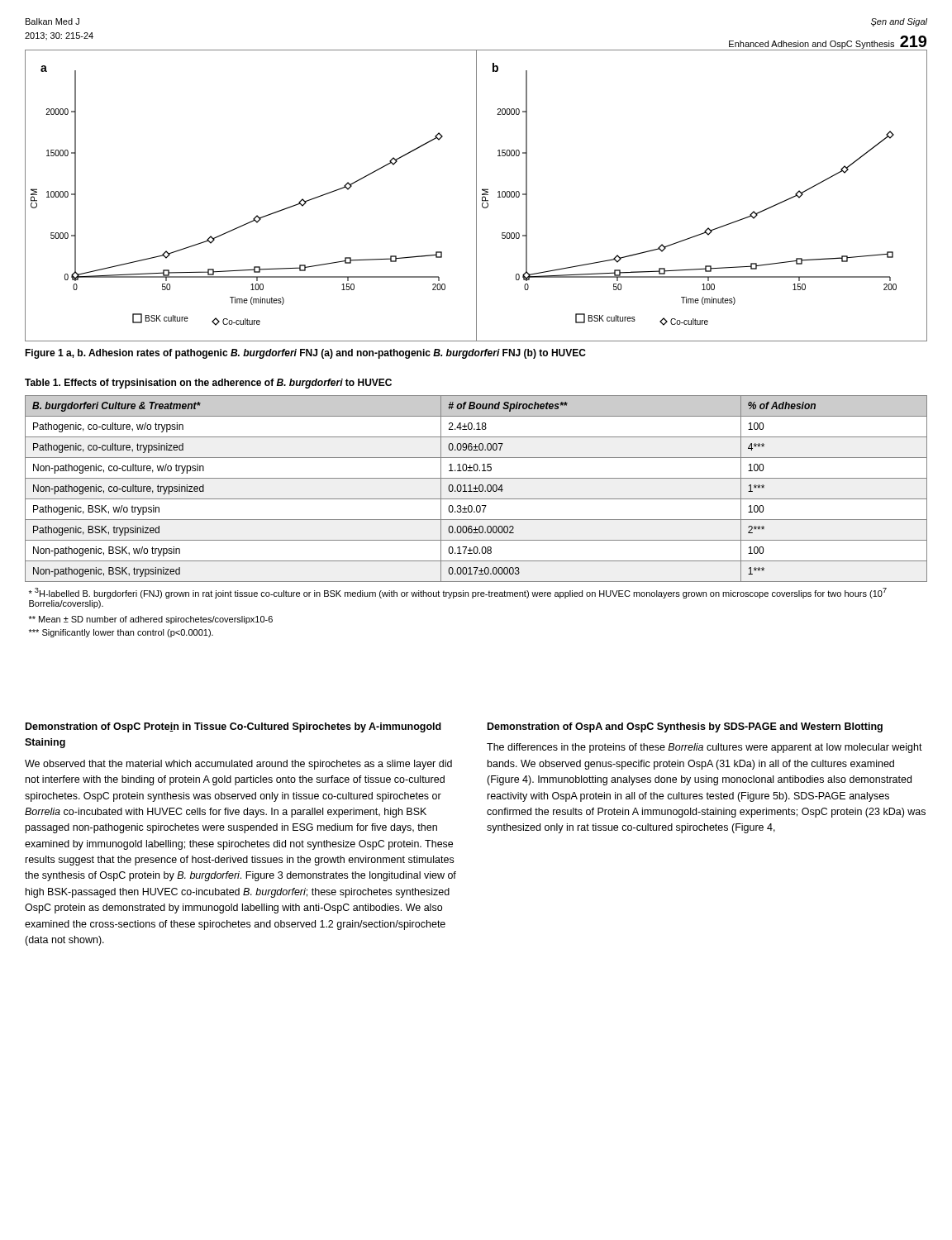Find the section header that says "Demonstration of OspA and OspC Synthesis by SDS-PAGE"

point(685,727)
